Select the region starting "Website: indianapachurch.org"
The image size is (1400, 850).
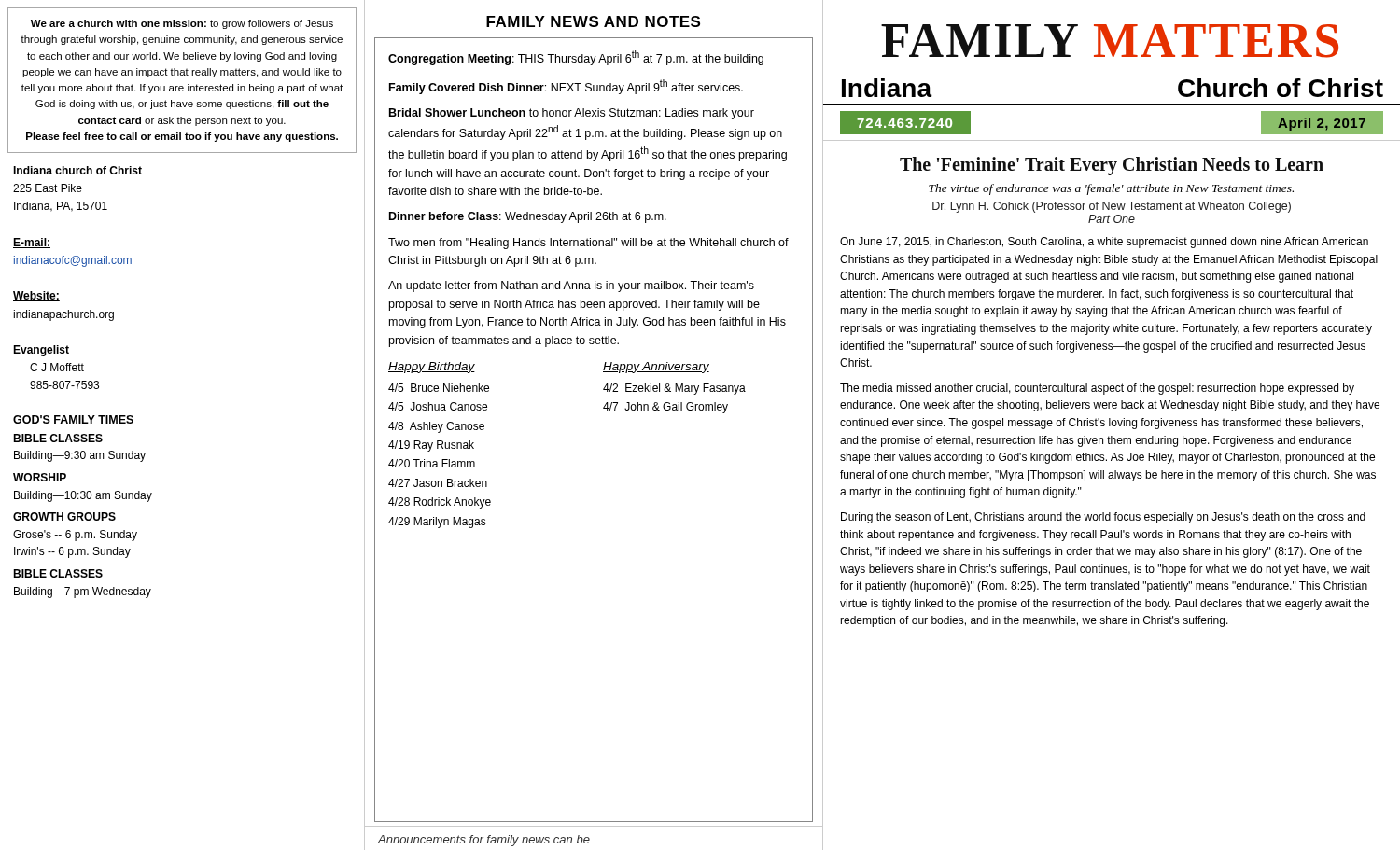(x=64, y=305)
